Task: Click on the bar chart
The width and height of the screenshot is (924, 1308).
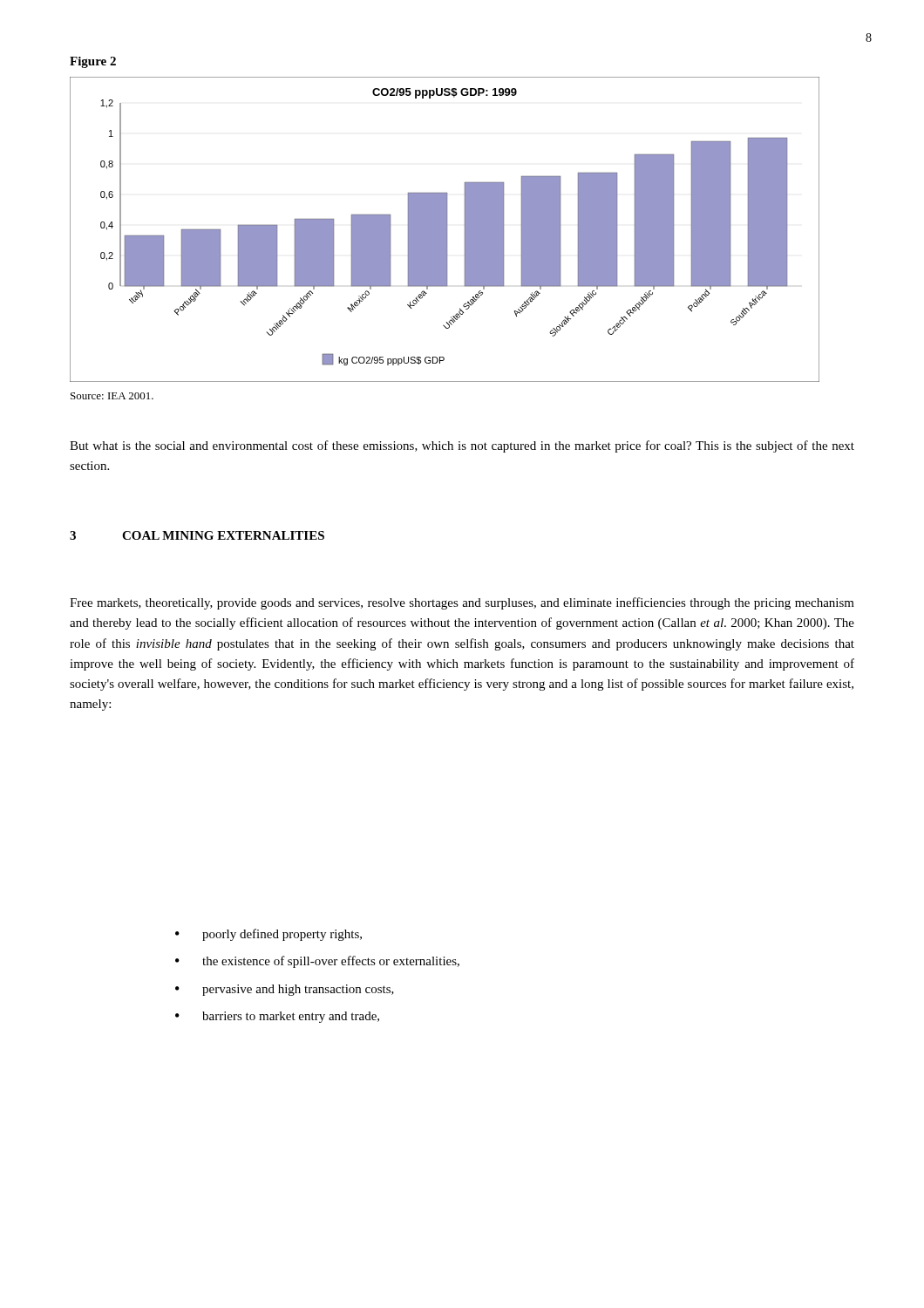Action: 445,231
